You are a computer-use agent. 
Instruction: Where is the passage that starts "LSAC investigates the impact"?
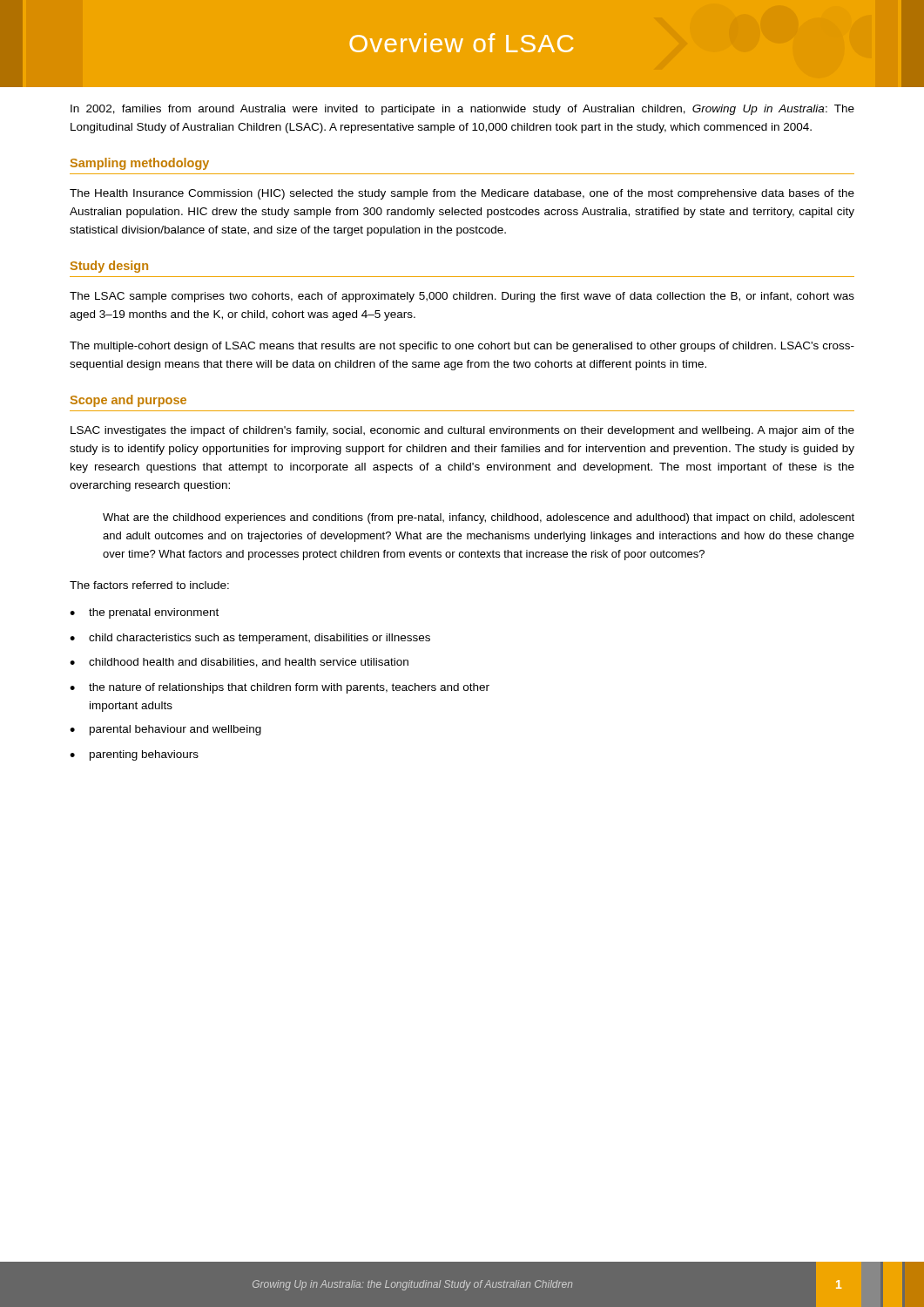[x=462, y=458]
